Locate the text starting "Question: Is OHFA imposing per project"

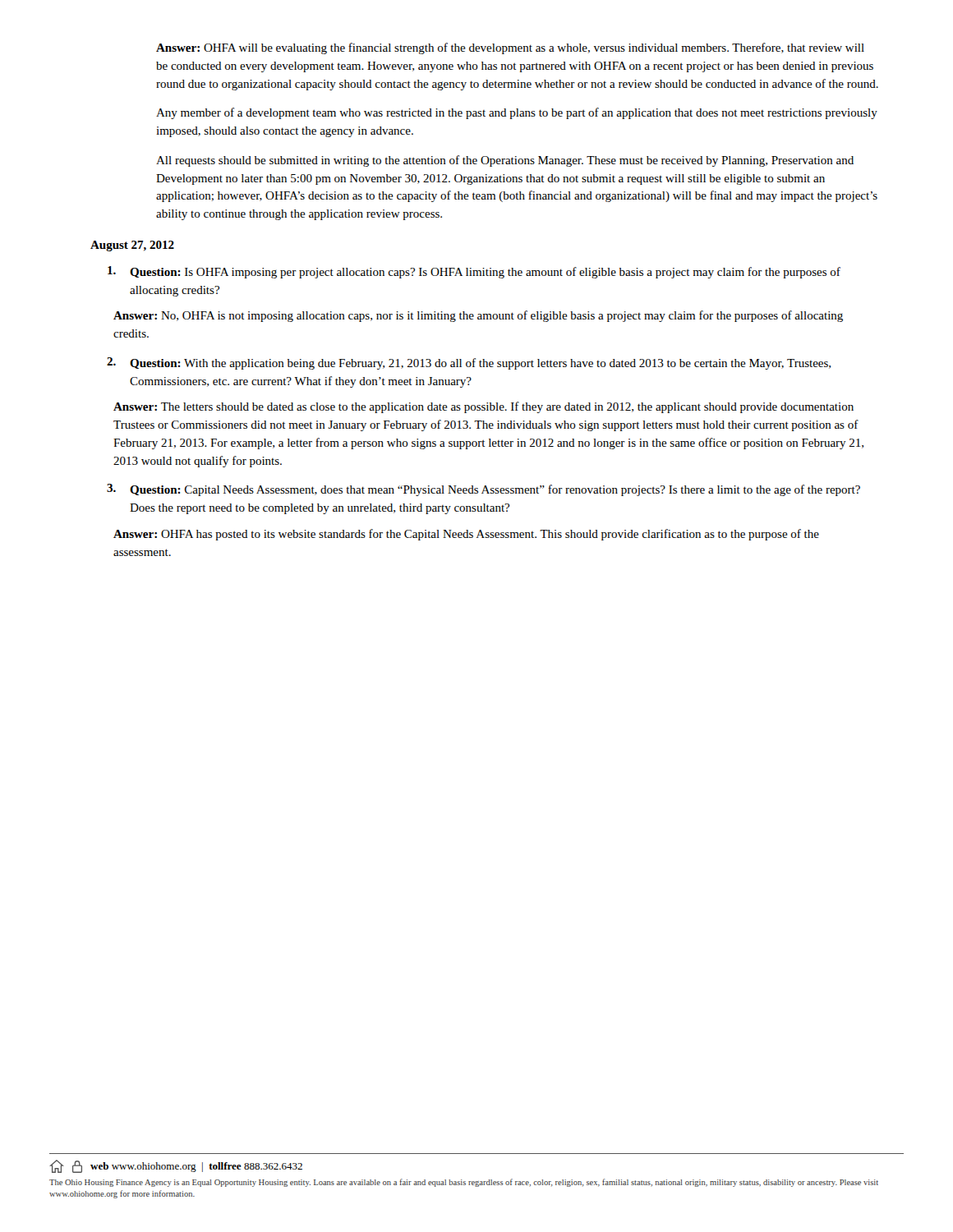pos(493,281)
